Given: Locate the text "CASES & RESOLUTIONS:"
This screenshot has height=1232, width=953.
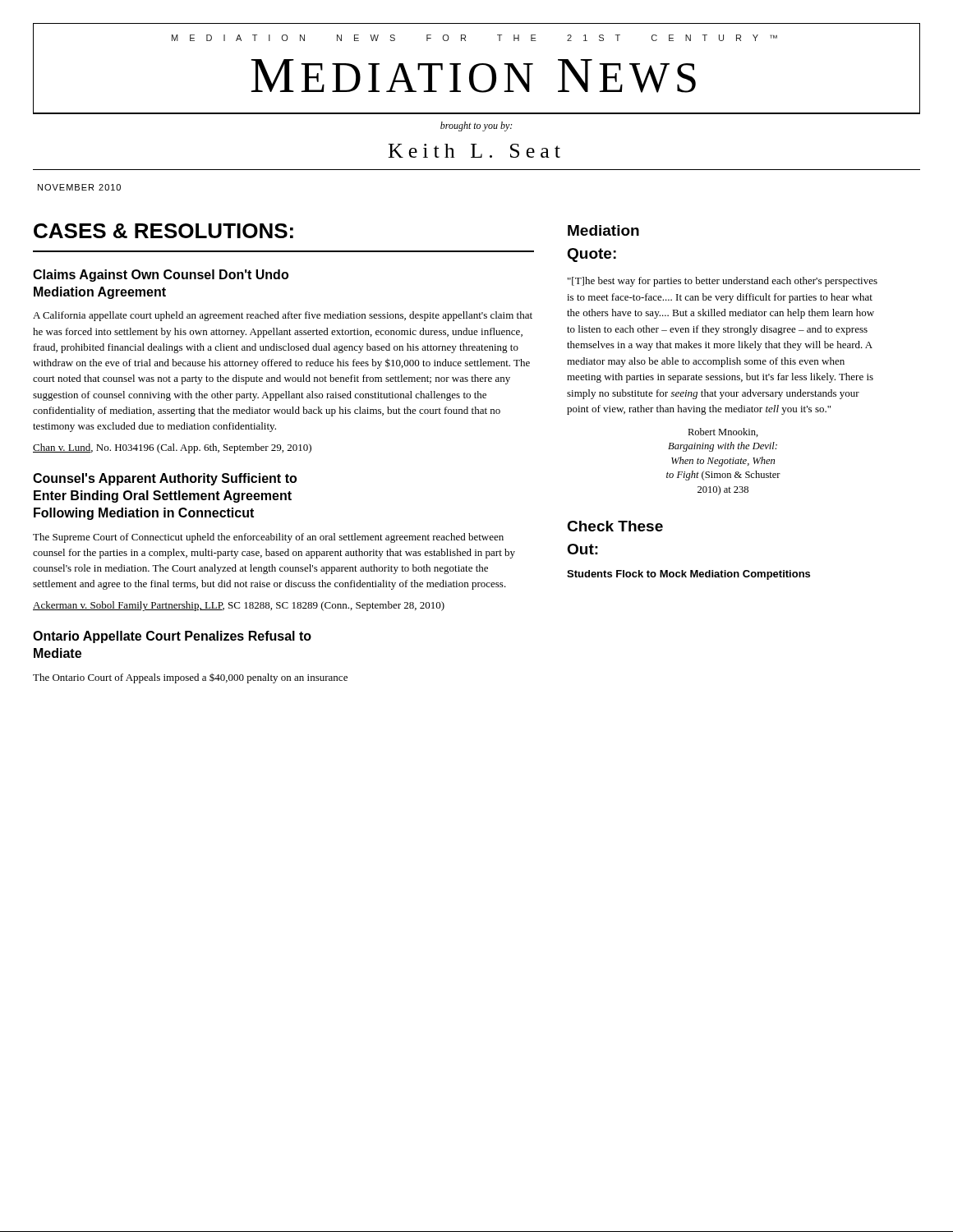Looking at the screenshot, I should point(283,234).
